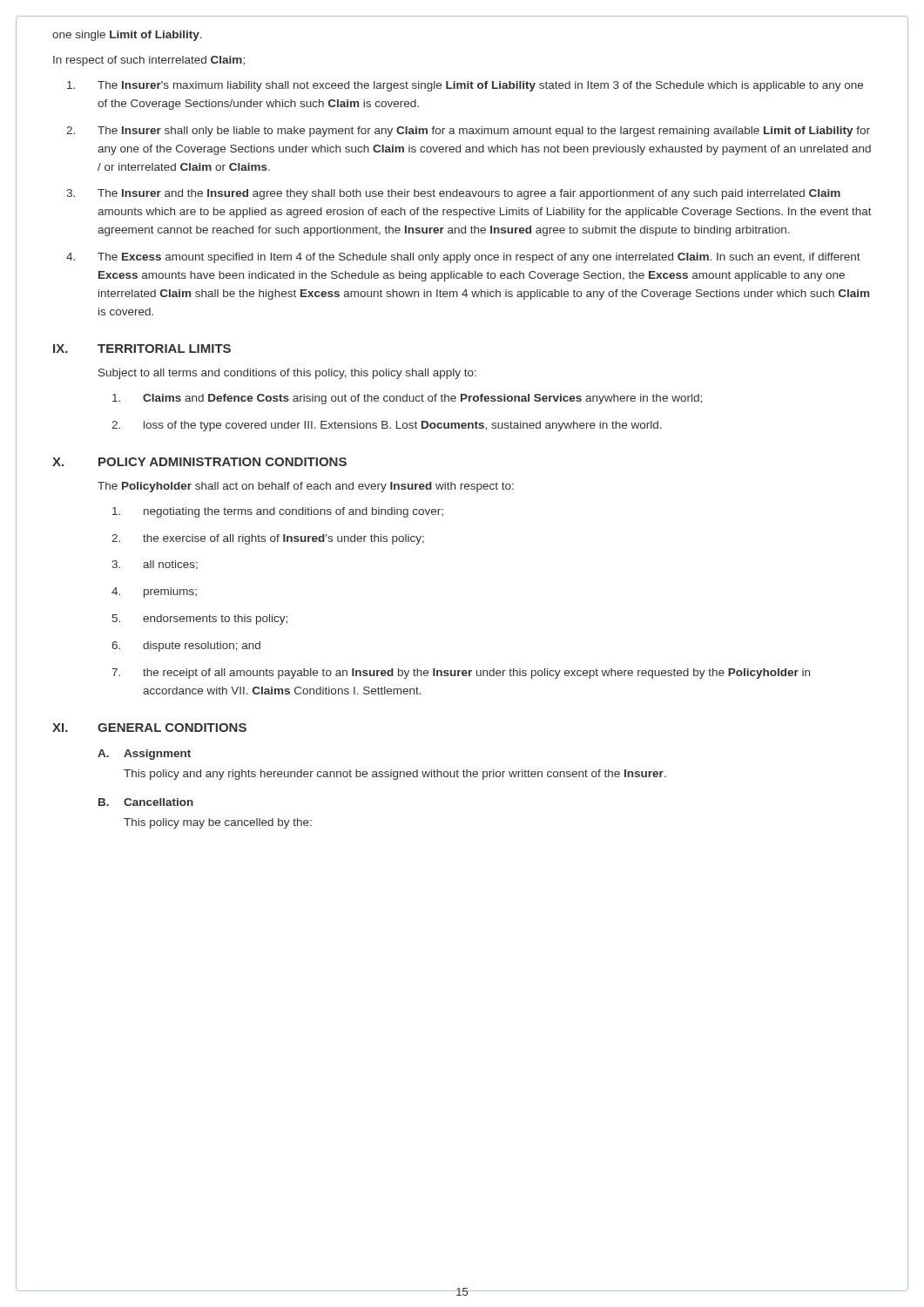
Task: Locate the block starting "6. dispute resolution; and"
Action: [186, 647]
